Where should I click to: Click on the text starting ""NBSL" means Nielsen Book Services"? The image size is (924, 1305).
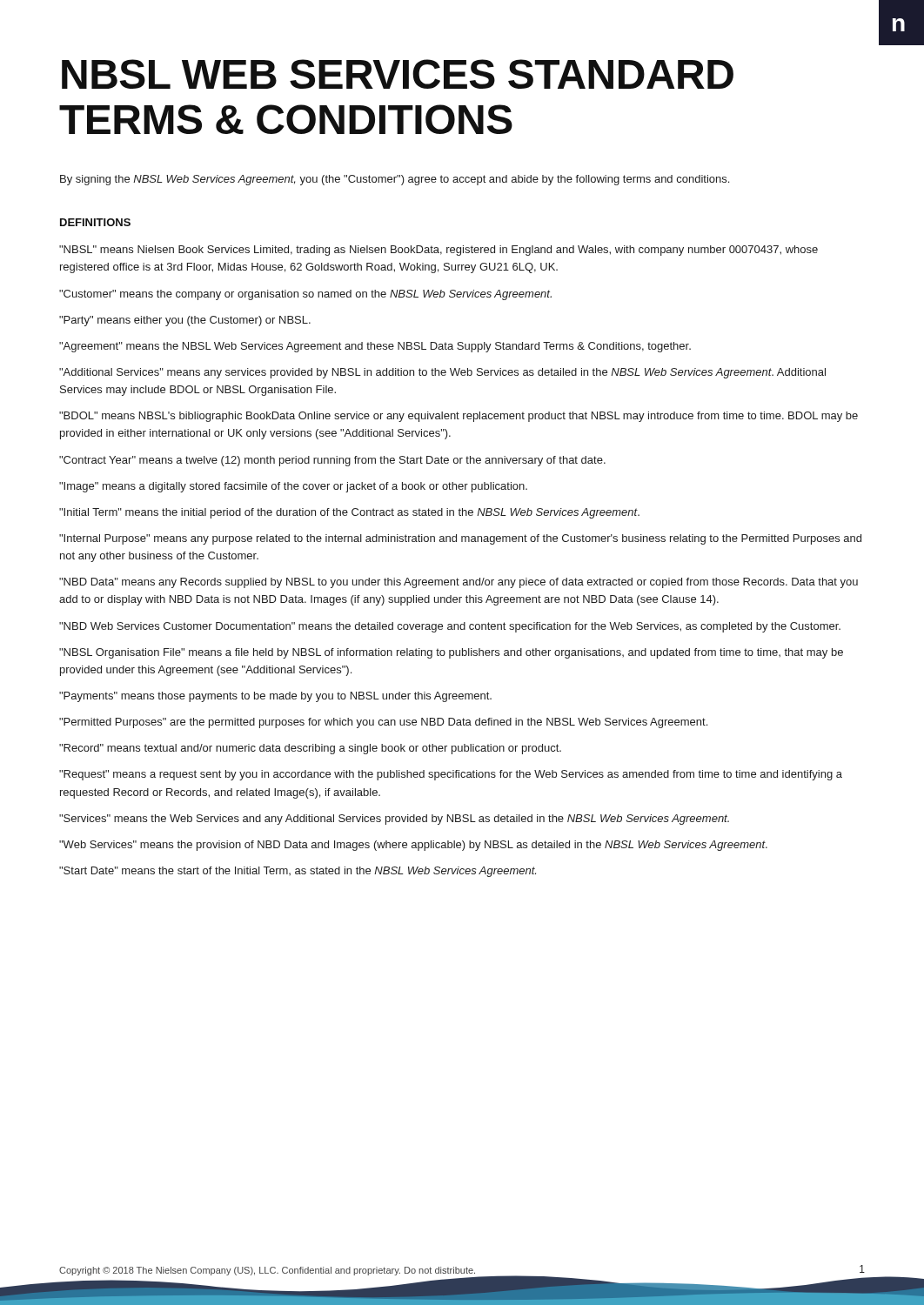pos(439,258)
